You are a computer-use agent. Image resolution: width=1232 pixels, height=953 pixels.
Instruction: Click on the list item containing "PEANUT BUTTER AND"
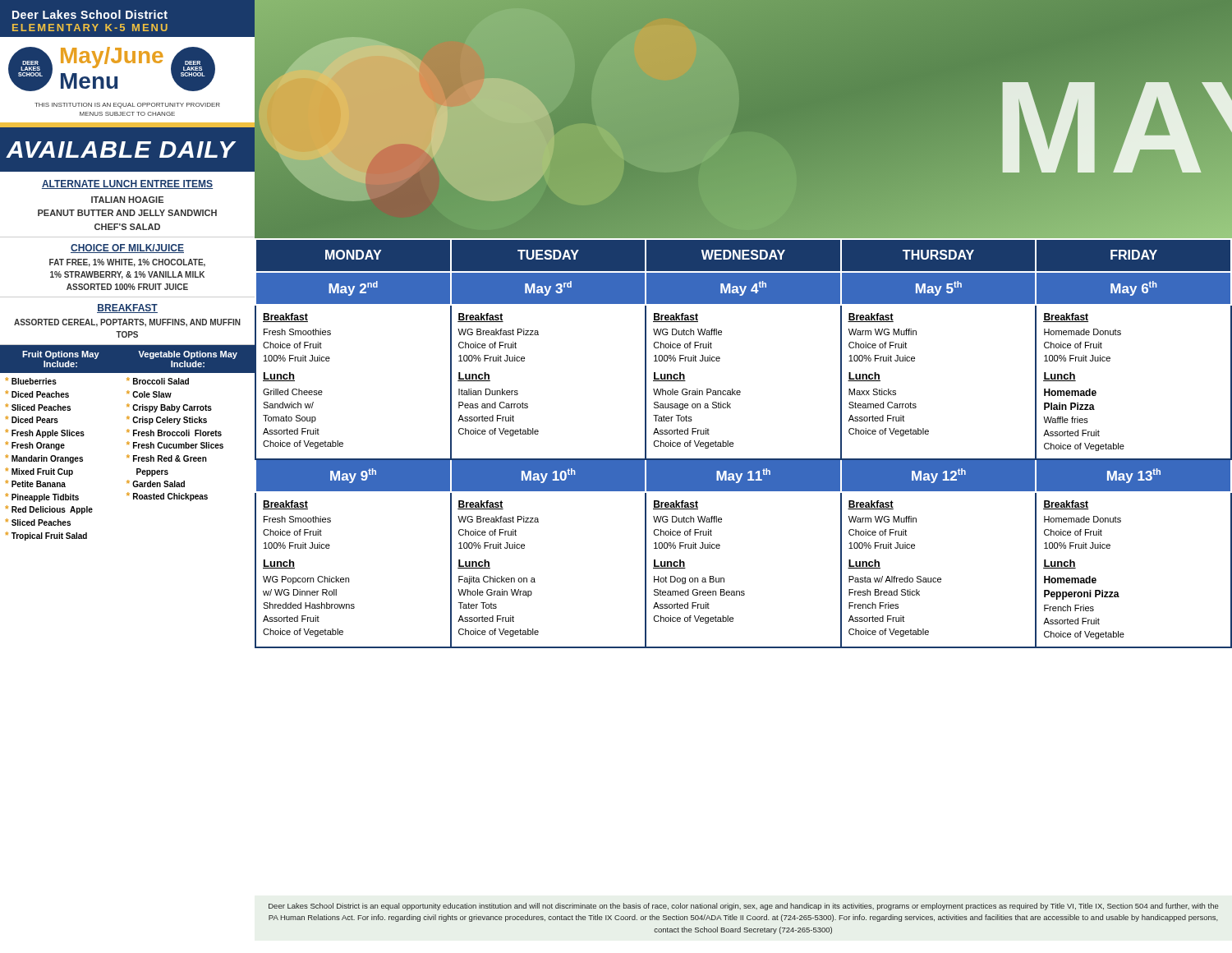(x=127, y=213)
